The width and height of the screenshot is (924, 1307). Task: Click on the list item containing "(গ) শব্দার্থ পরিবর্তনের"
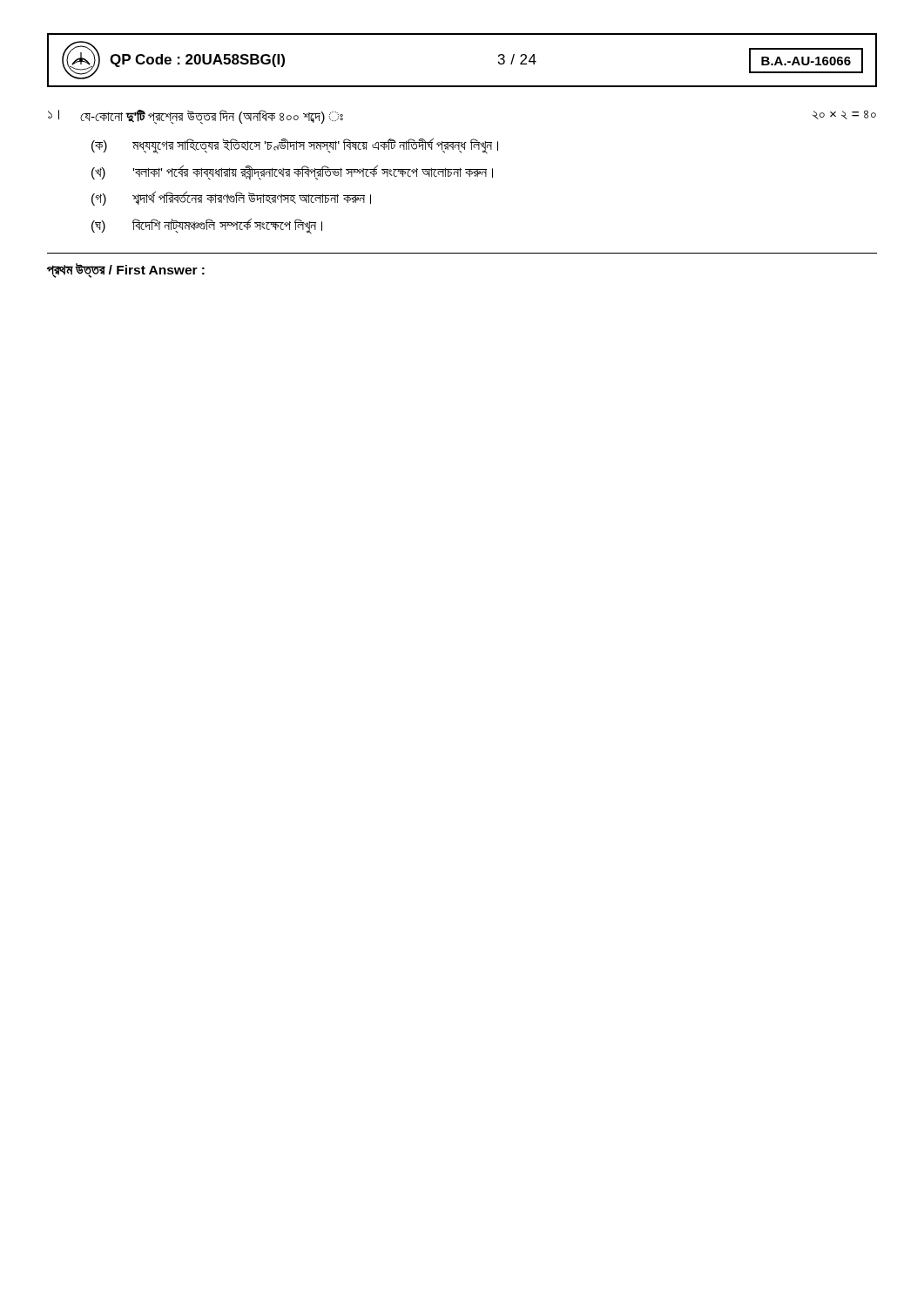[x=232, y=199]
